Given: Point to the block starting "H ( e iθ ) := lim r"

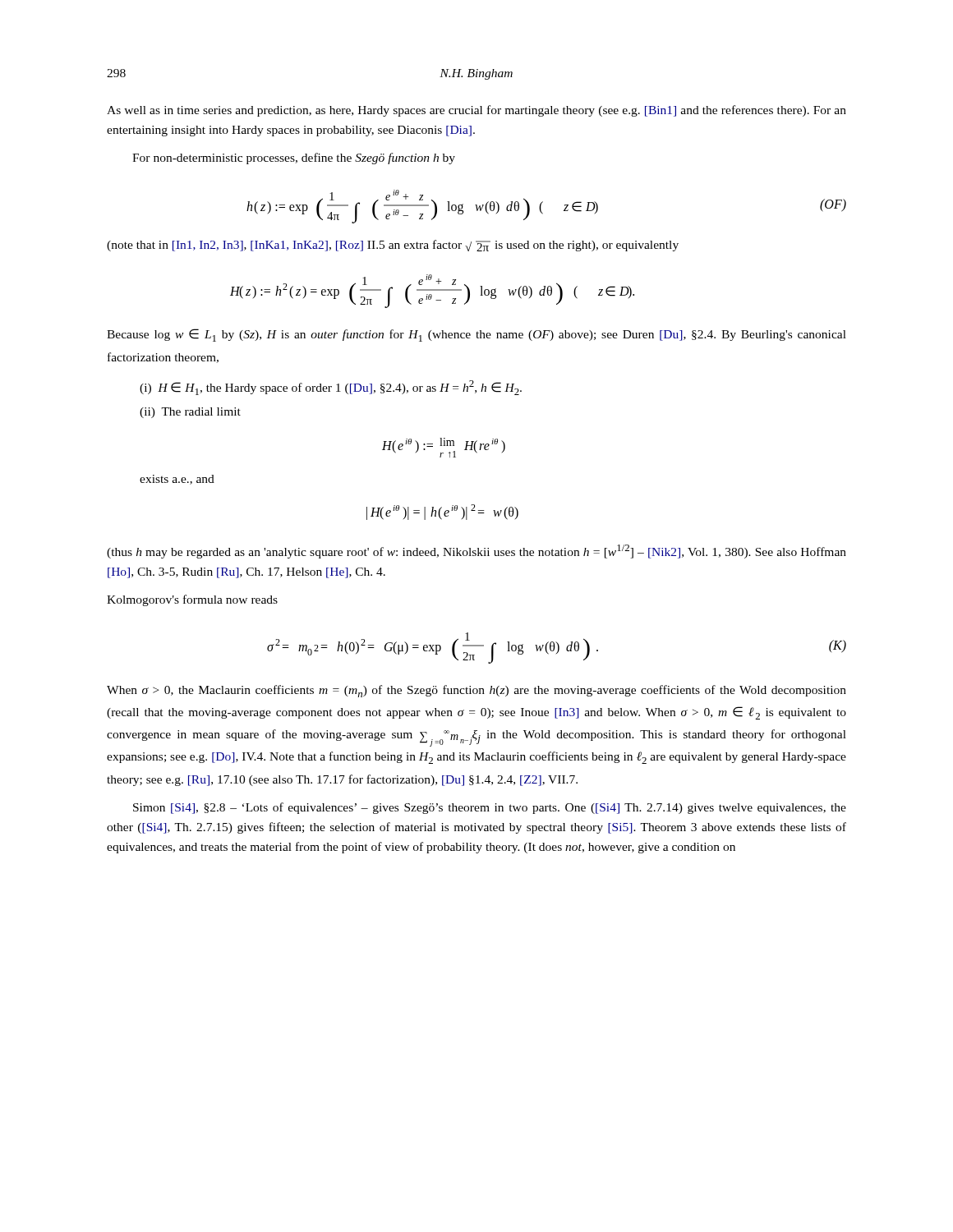Looking at the screenshot, I should [476, 447].
